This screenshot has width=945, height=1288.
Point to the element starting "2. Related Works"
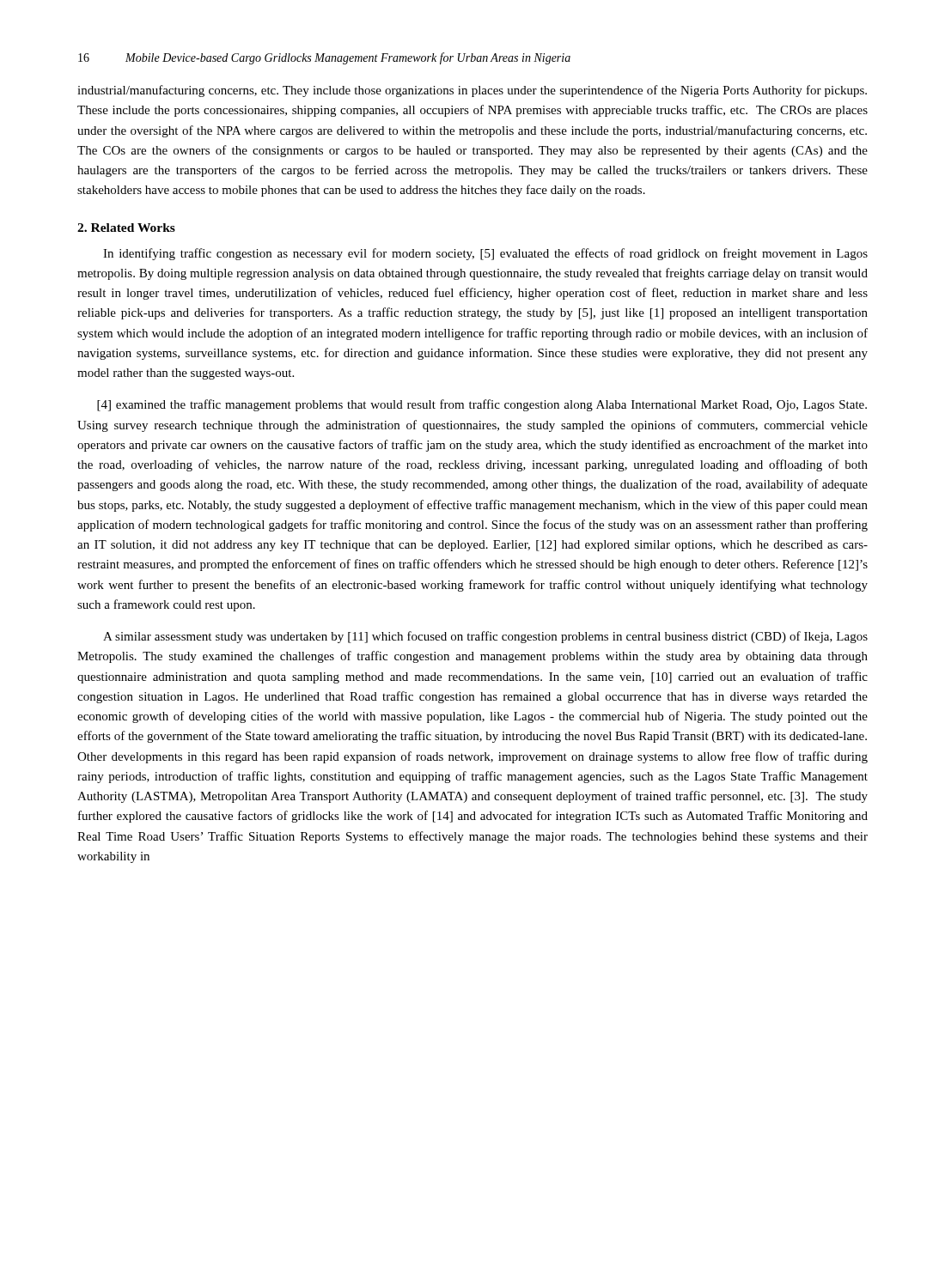126,227
